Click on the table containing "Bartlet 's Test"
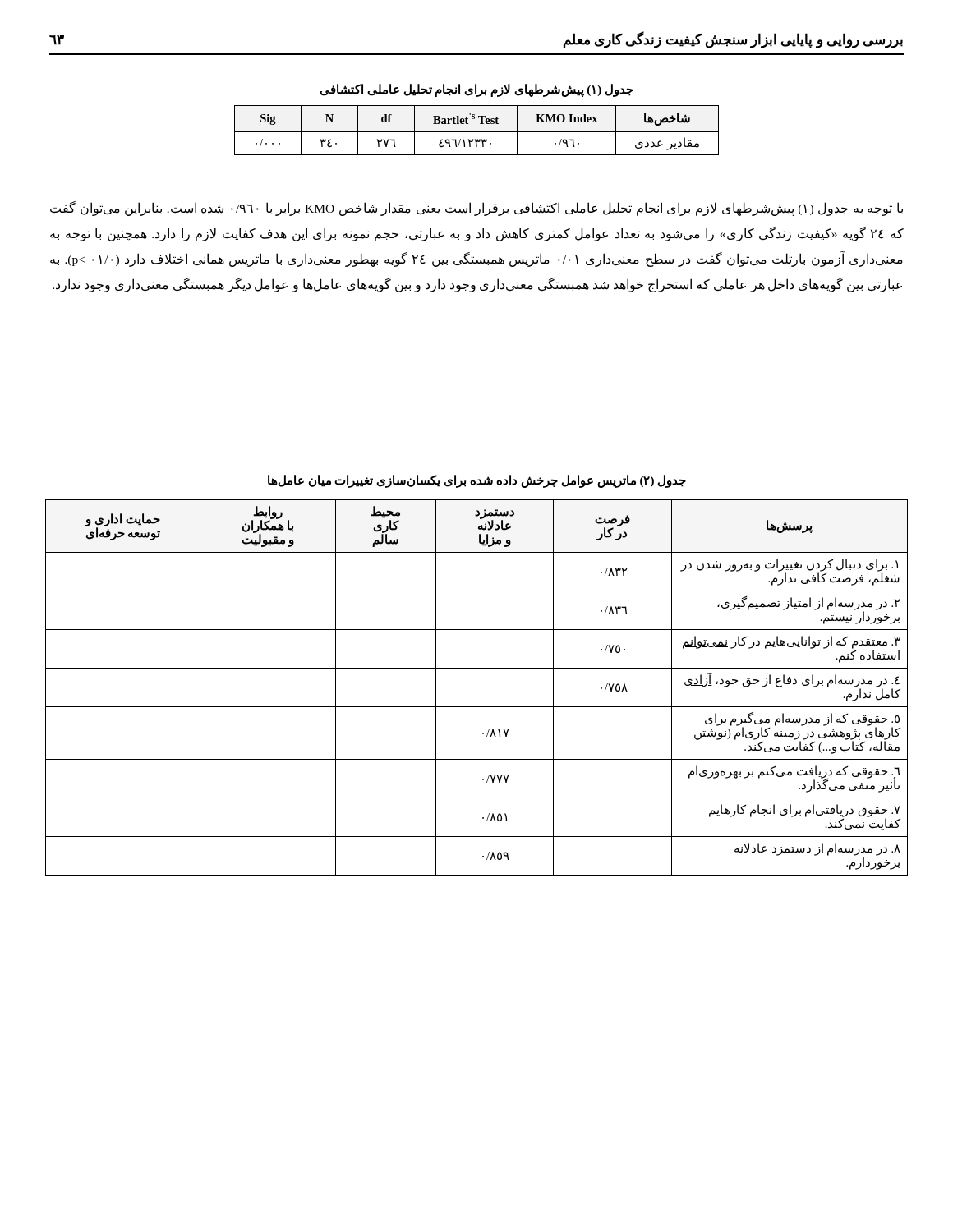953x1232 pixels. [x=476, y=130]
